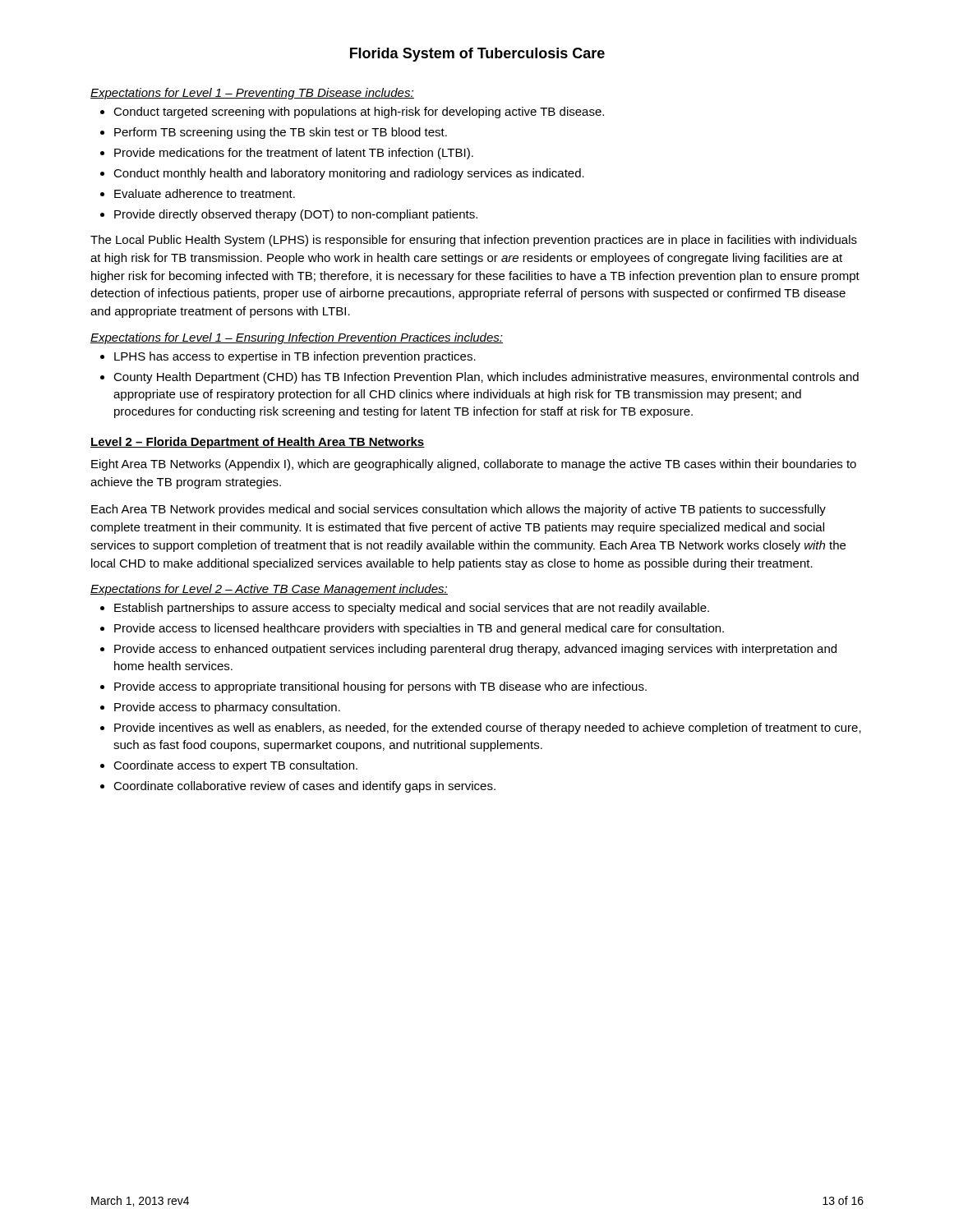This screenshot has height=1232, width=954.
Task: Click on the text block starting "Eight Area TB Networks"
Action: 473,472
